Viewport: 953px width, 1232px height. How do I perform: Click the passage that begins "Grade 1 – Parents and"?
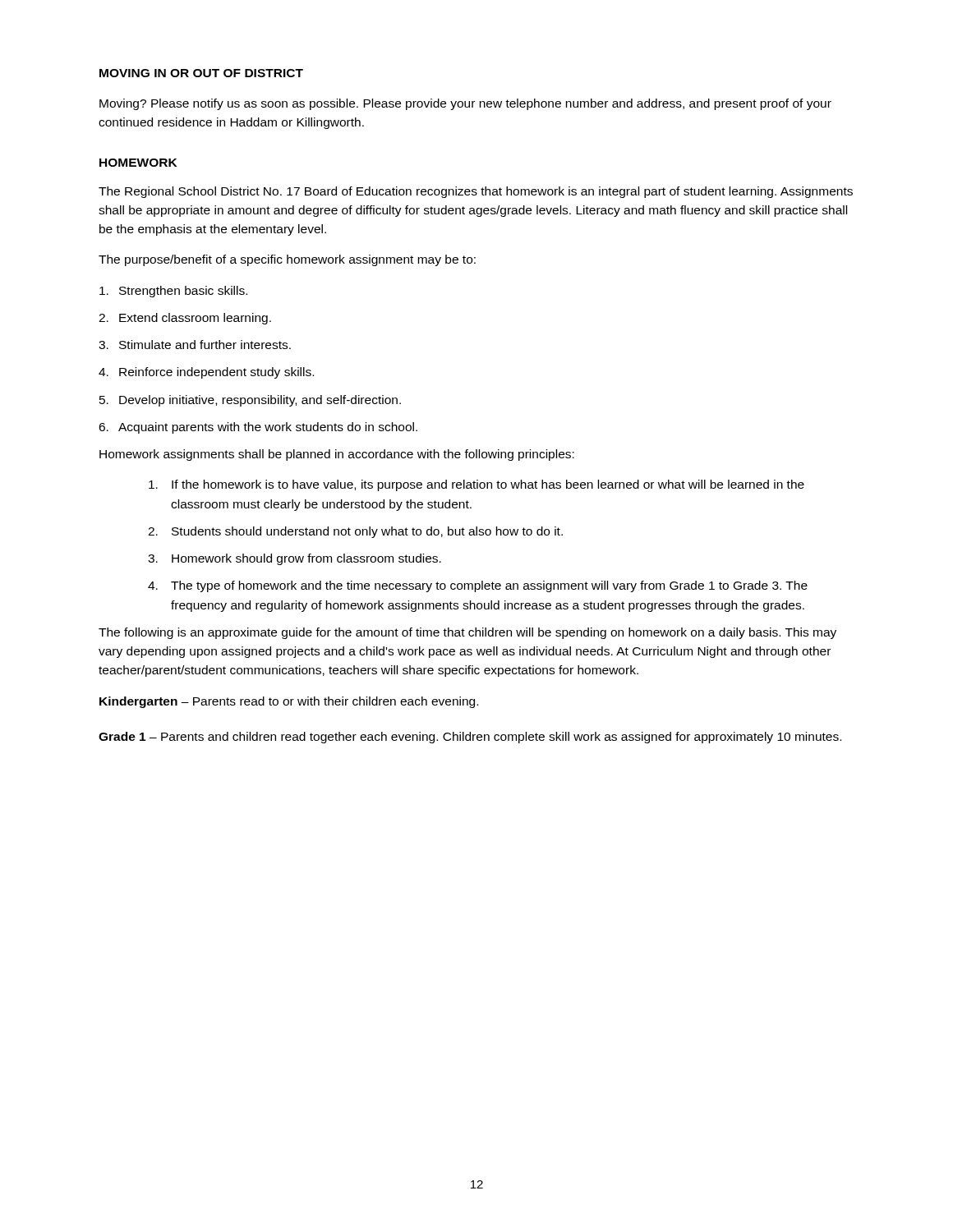tap(471, 736)
